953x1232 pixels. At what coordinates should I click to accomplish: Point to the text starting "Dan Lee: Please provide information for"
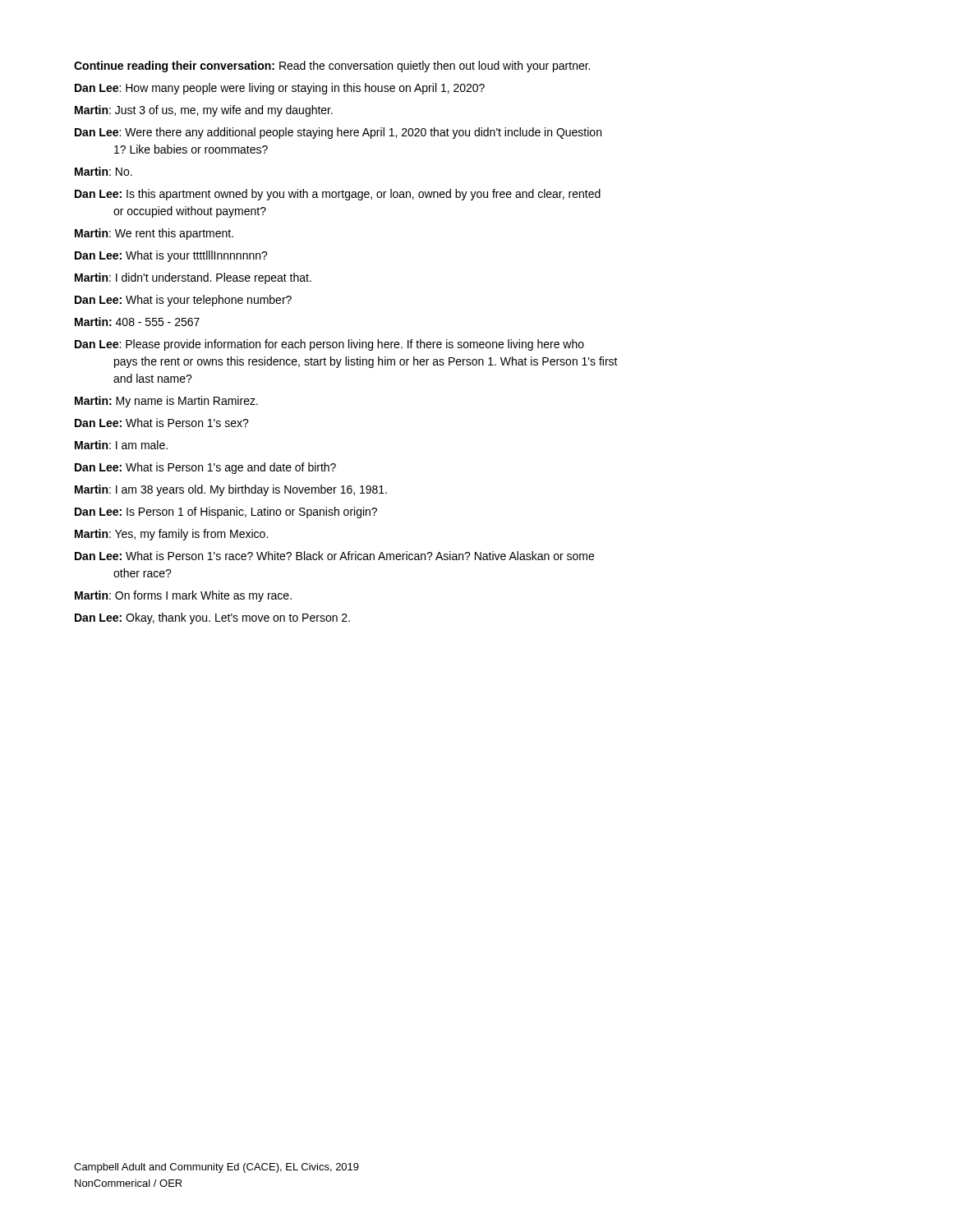(x=476, y=363)
